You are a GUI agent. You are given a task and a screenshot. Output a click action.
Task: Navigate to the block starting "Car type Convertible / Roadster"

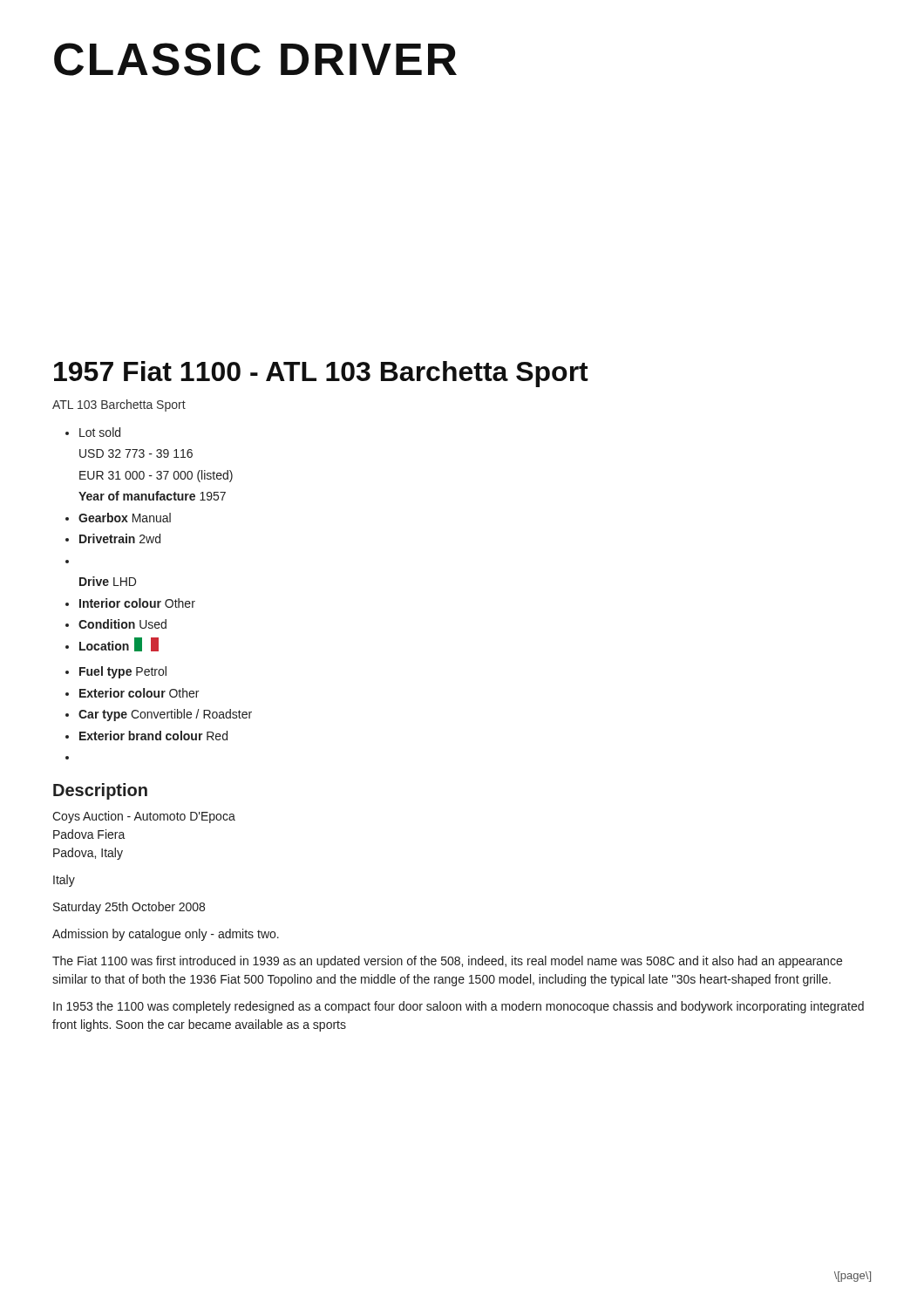[x=165, y=714]
